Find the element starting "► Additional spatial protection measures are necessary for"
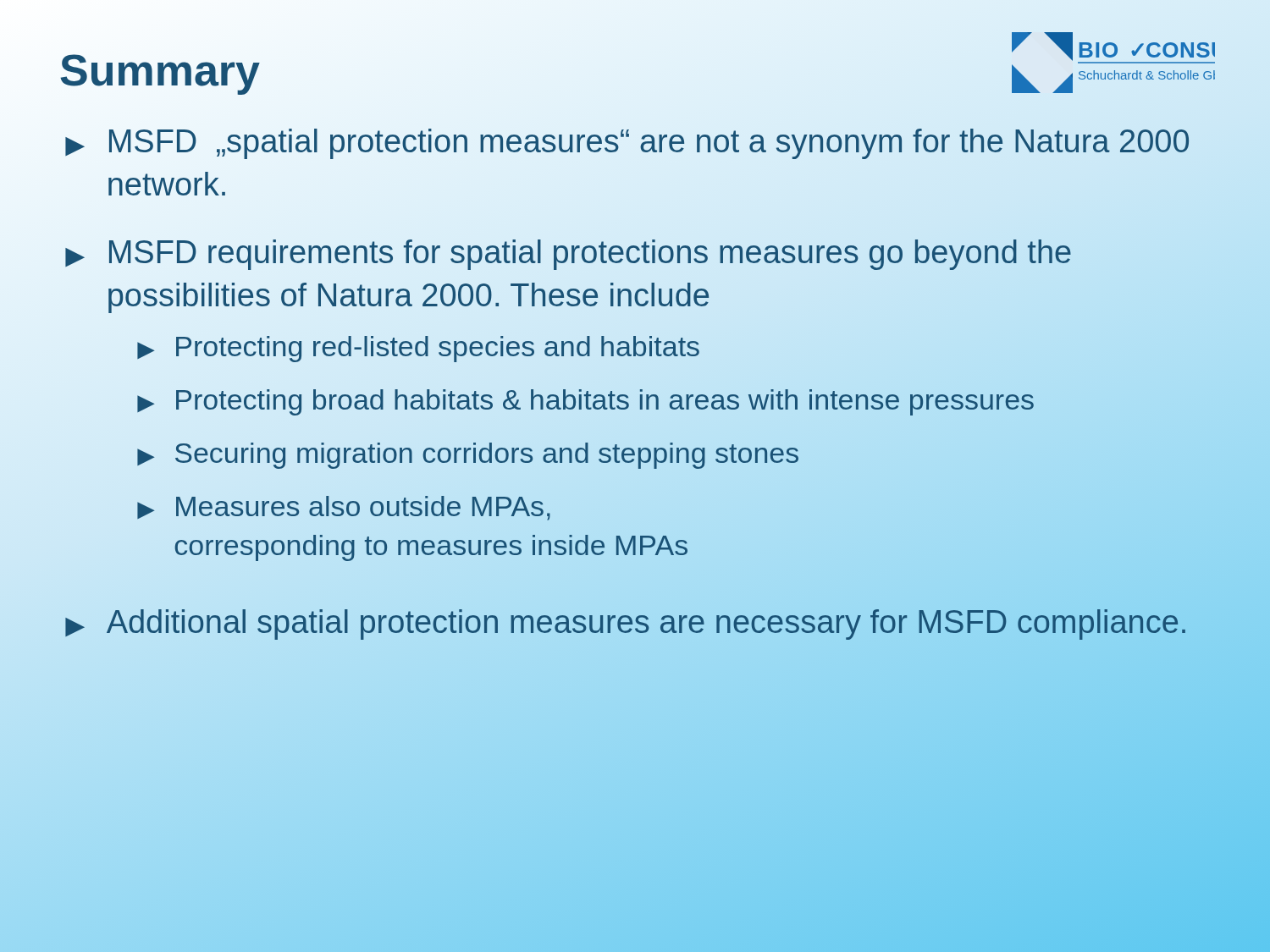This screenshot has width=1270, height=952. tap(635, 624)
